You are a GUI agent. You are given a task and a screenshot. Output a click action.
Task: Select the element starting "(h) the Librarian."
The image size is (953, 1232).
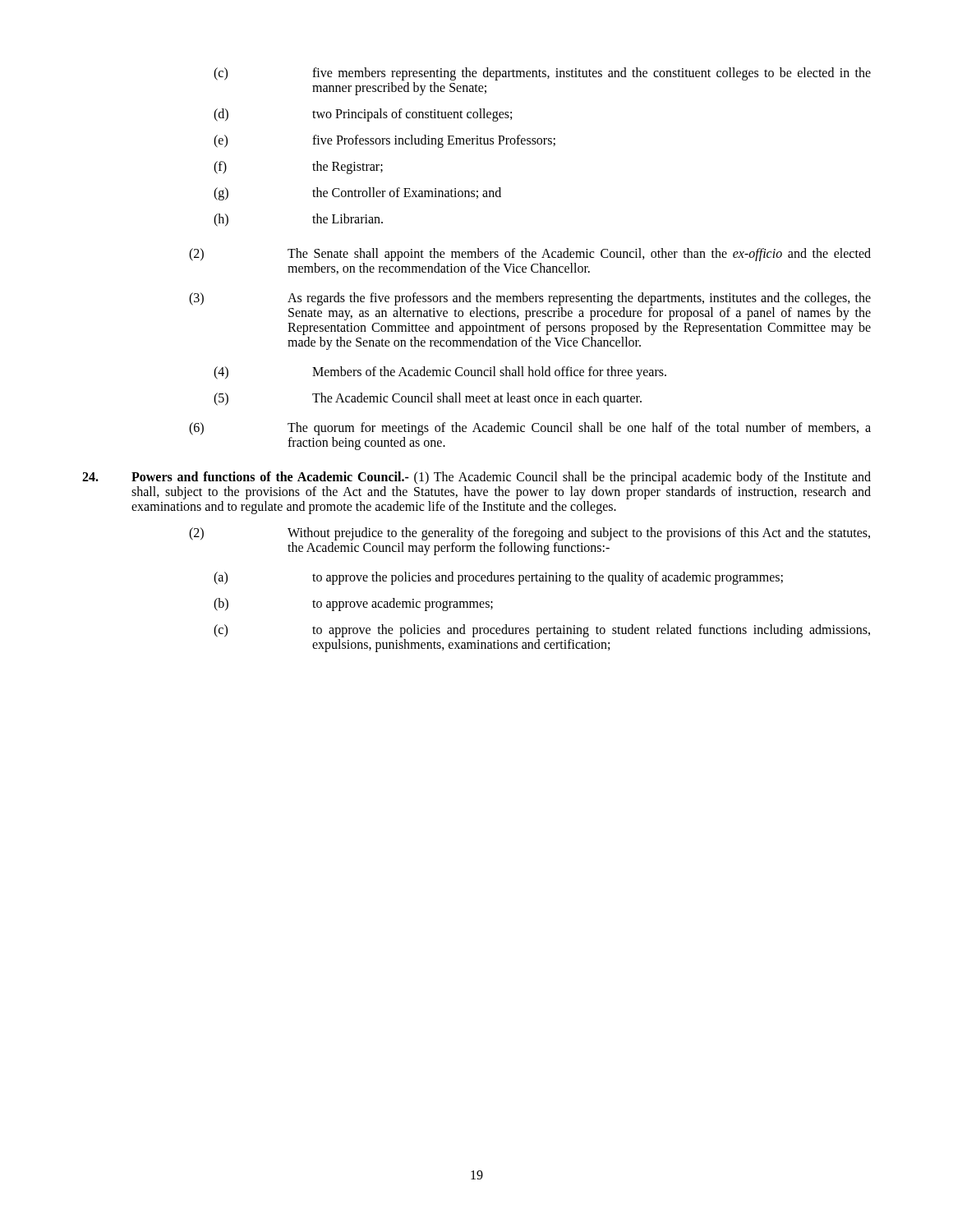coord(219,220)
